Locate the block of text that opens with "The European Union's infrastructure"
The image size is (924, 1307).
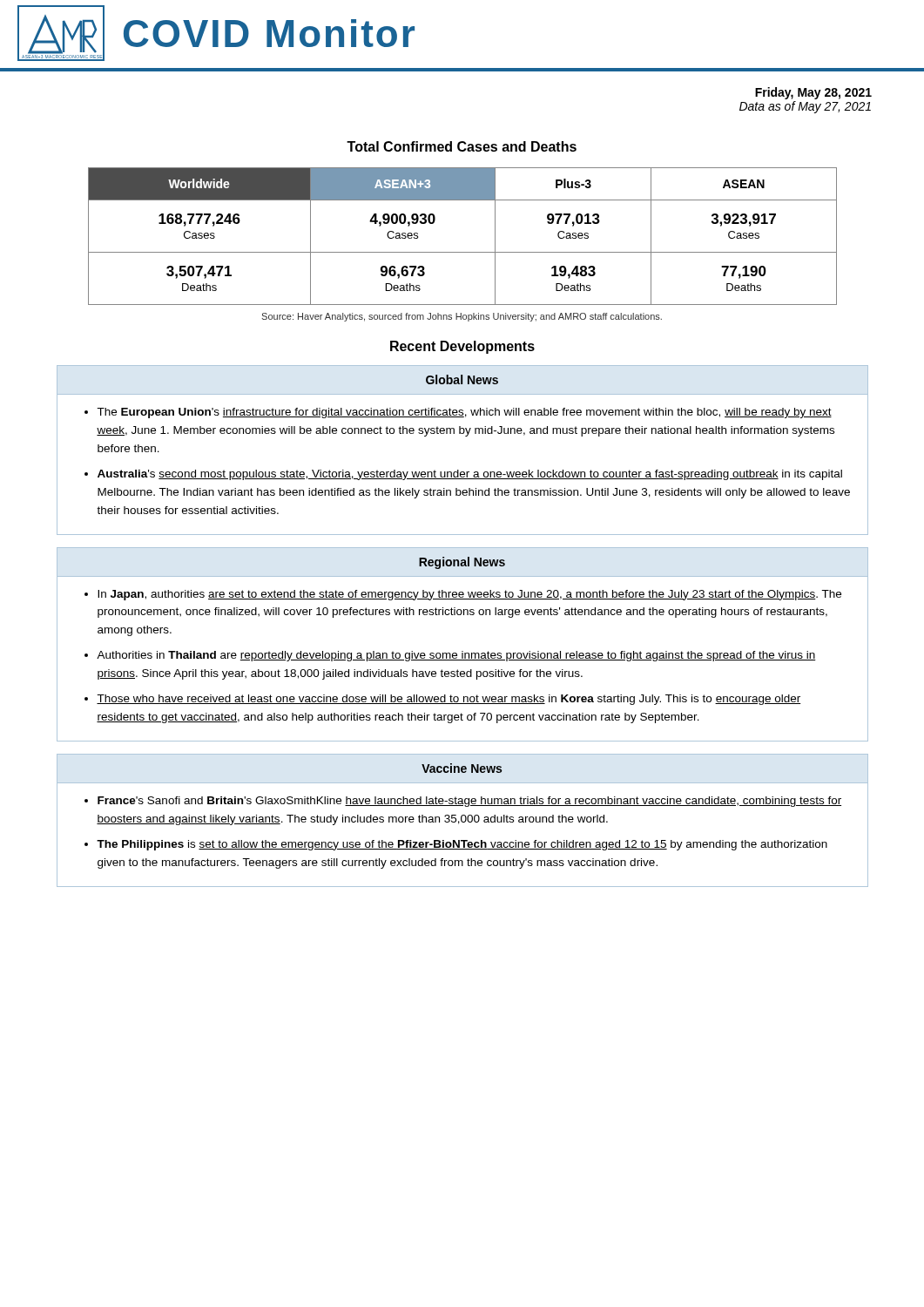click(x=466, y=430)
